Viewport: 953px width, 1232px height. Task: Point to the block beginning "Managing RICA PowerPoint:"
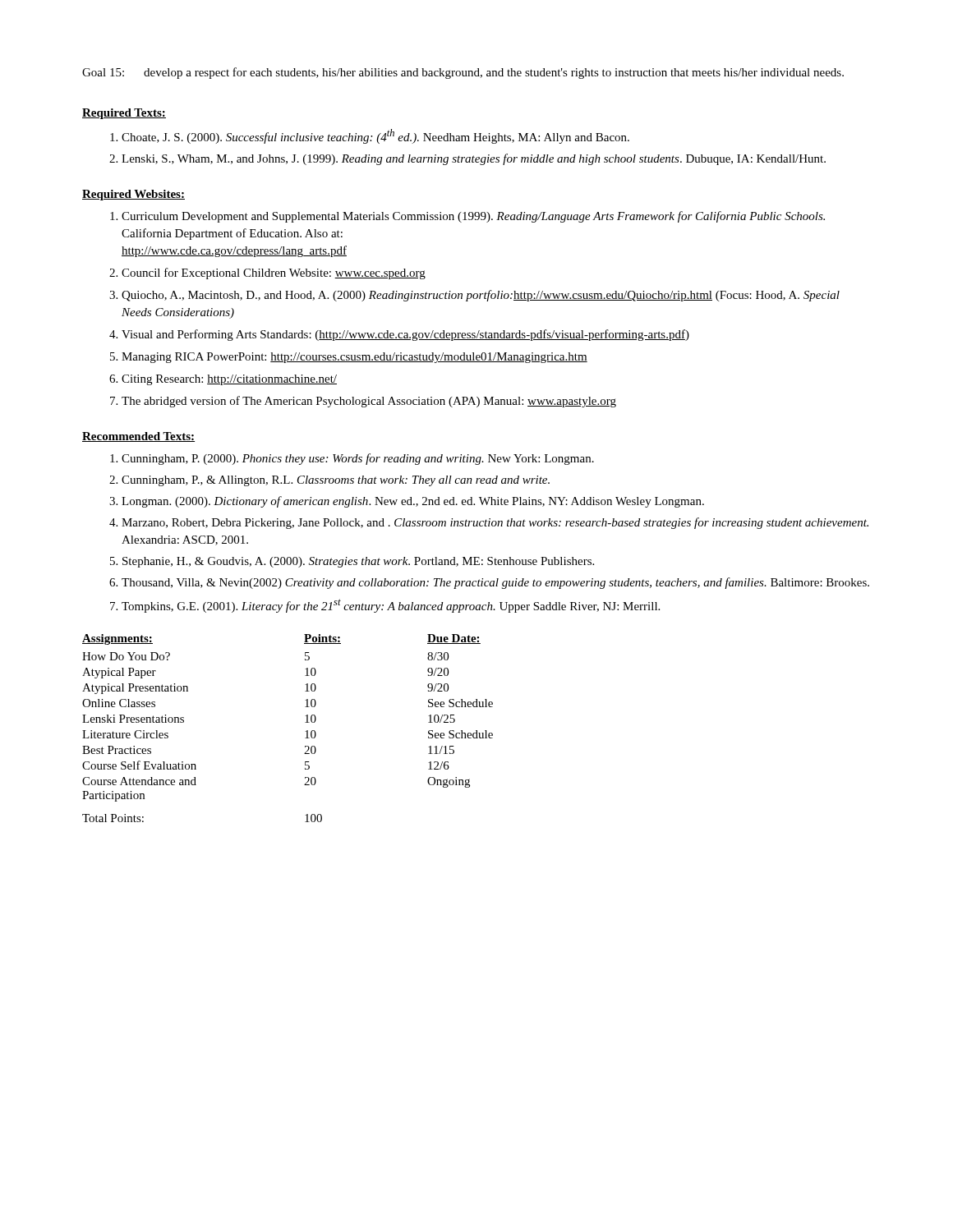tap(354, 356)
